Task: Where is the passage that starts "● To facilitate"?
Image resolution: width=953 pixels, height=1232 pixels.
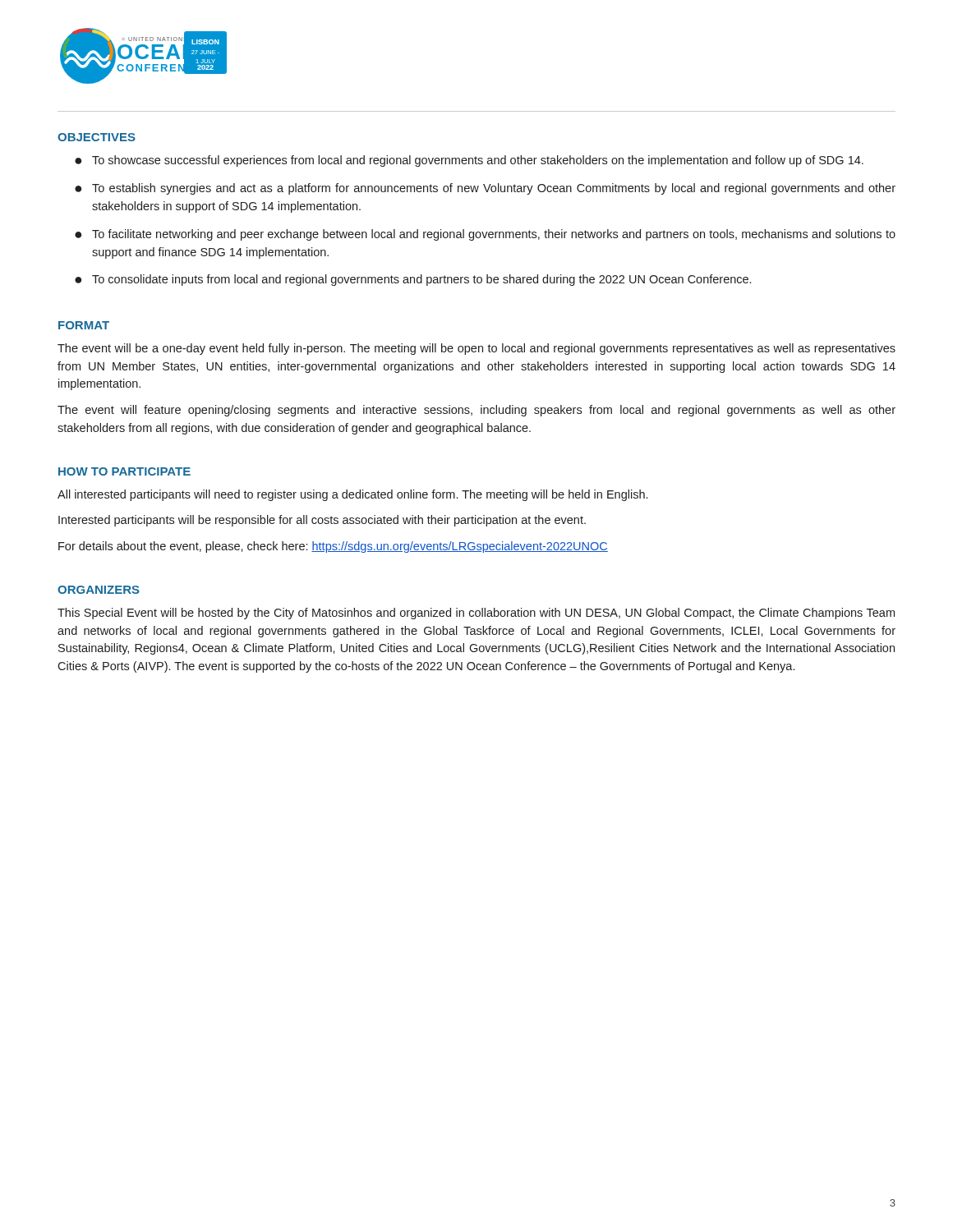Action: [x=485, y=244]
